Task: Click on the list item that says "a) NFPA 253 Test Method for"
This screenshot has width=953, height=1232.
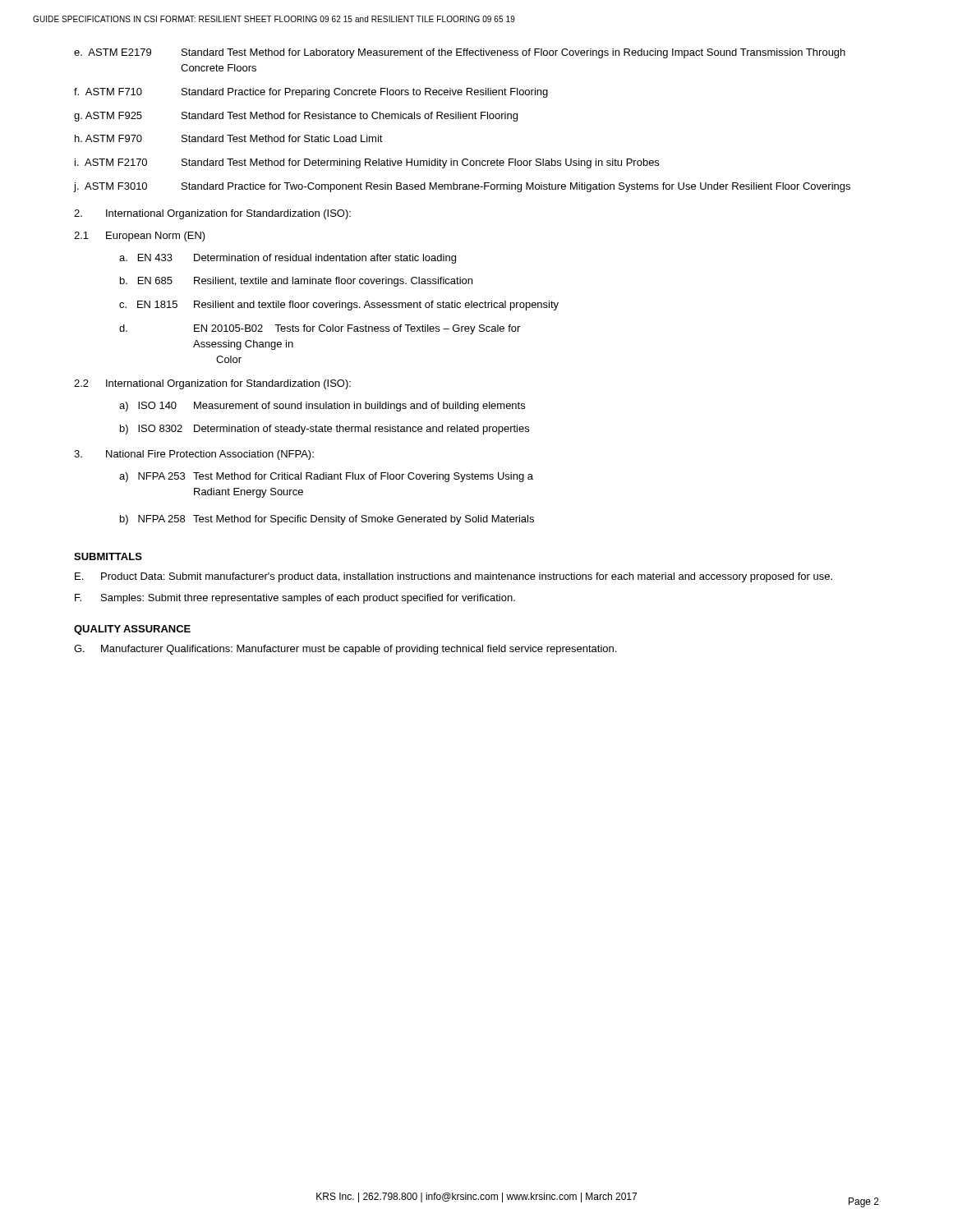Action: point(499,484)
